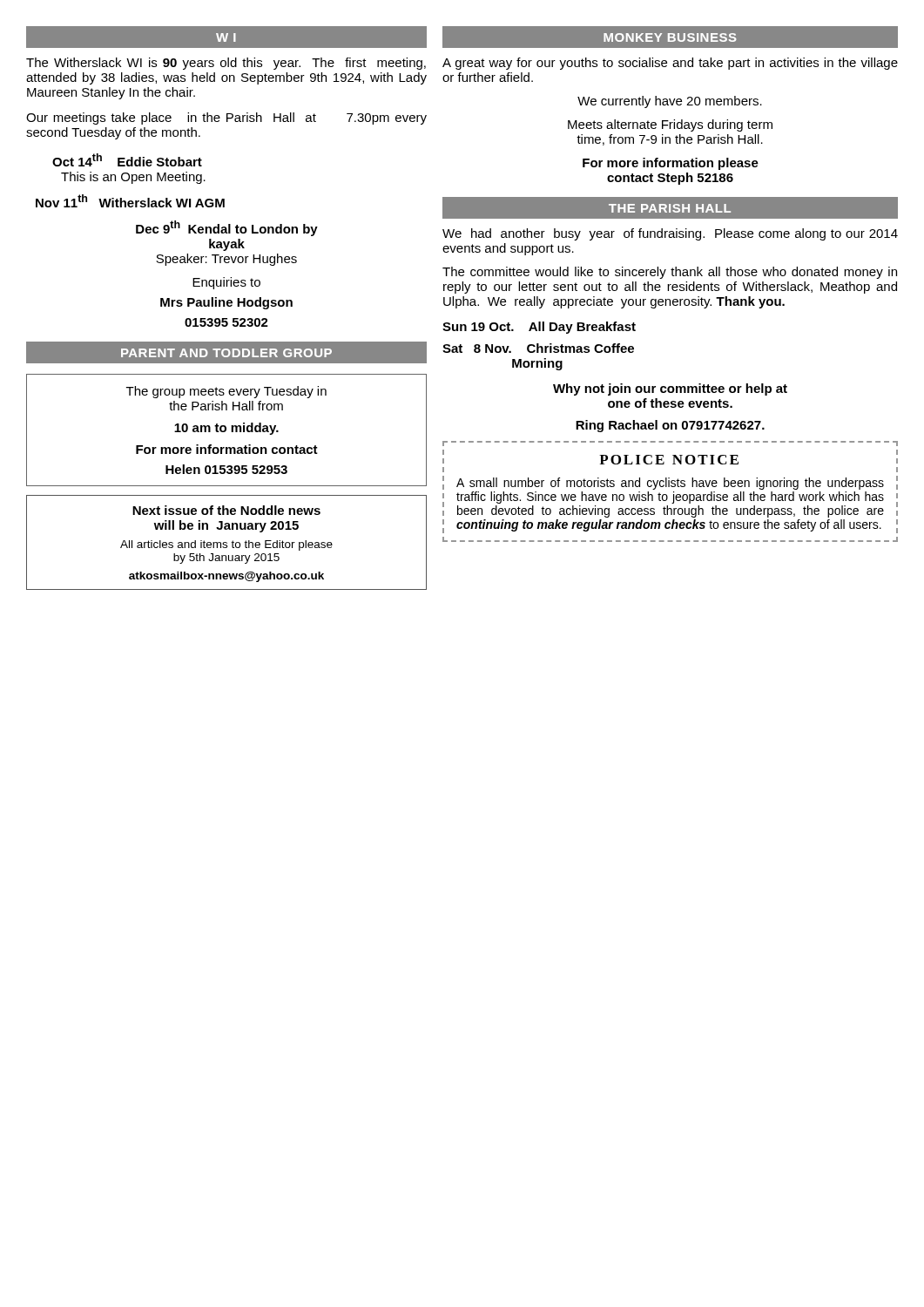Locate the element starting "Oct 14th Eddie Stobart"
This screenshot has width=924, height=1307.
point(129,168)
